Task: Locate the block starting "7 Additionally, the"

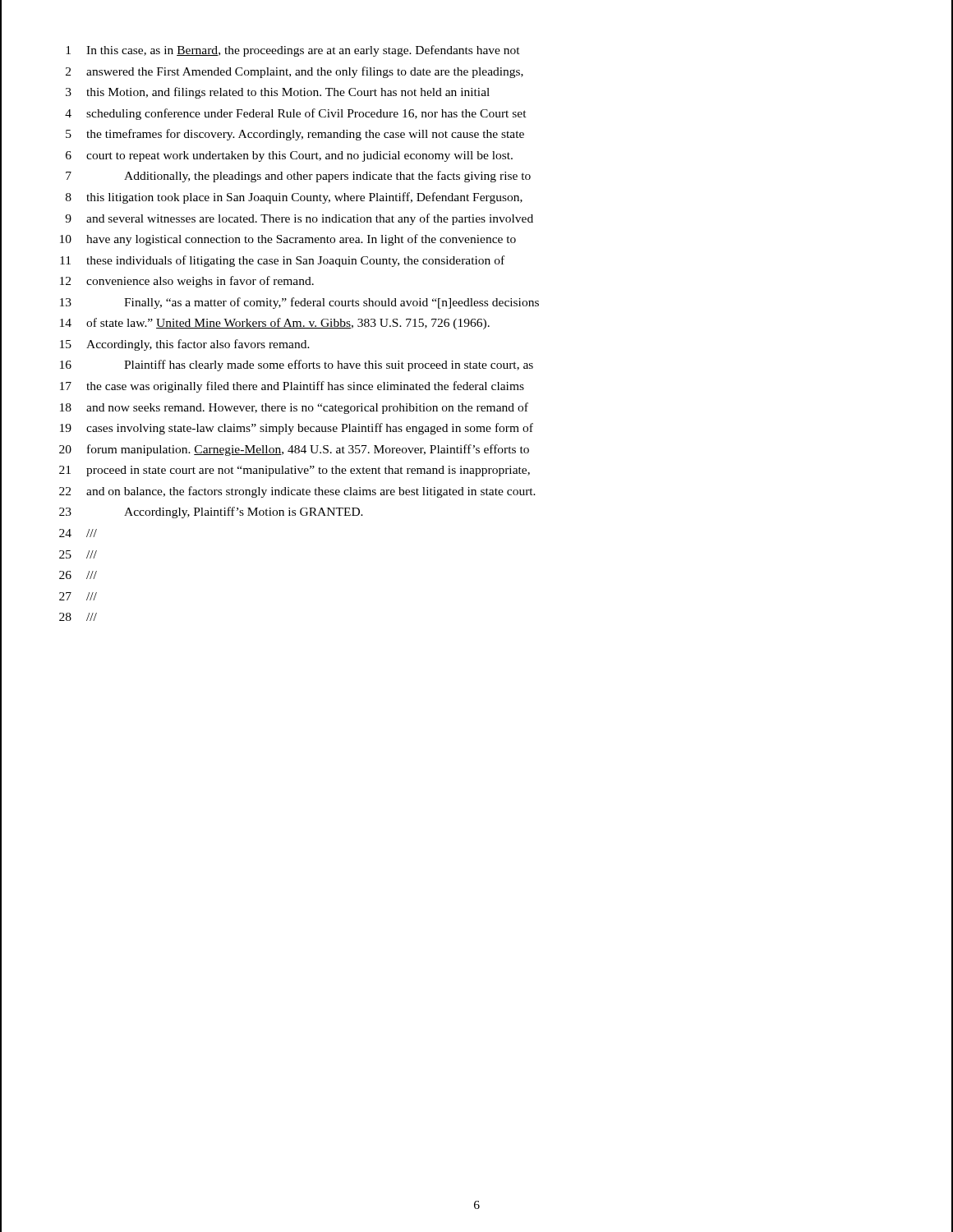Action: coord(464,176)
